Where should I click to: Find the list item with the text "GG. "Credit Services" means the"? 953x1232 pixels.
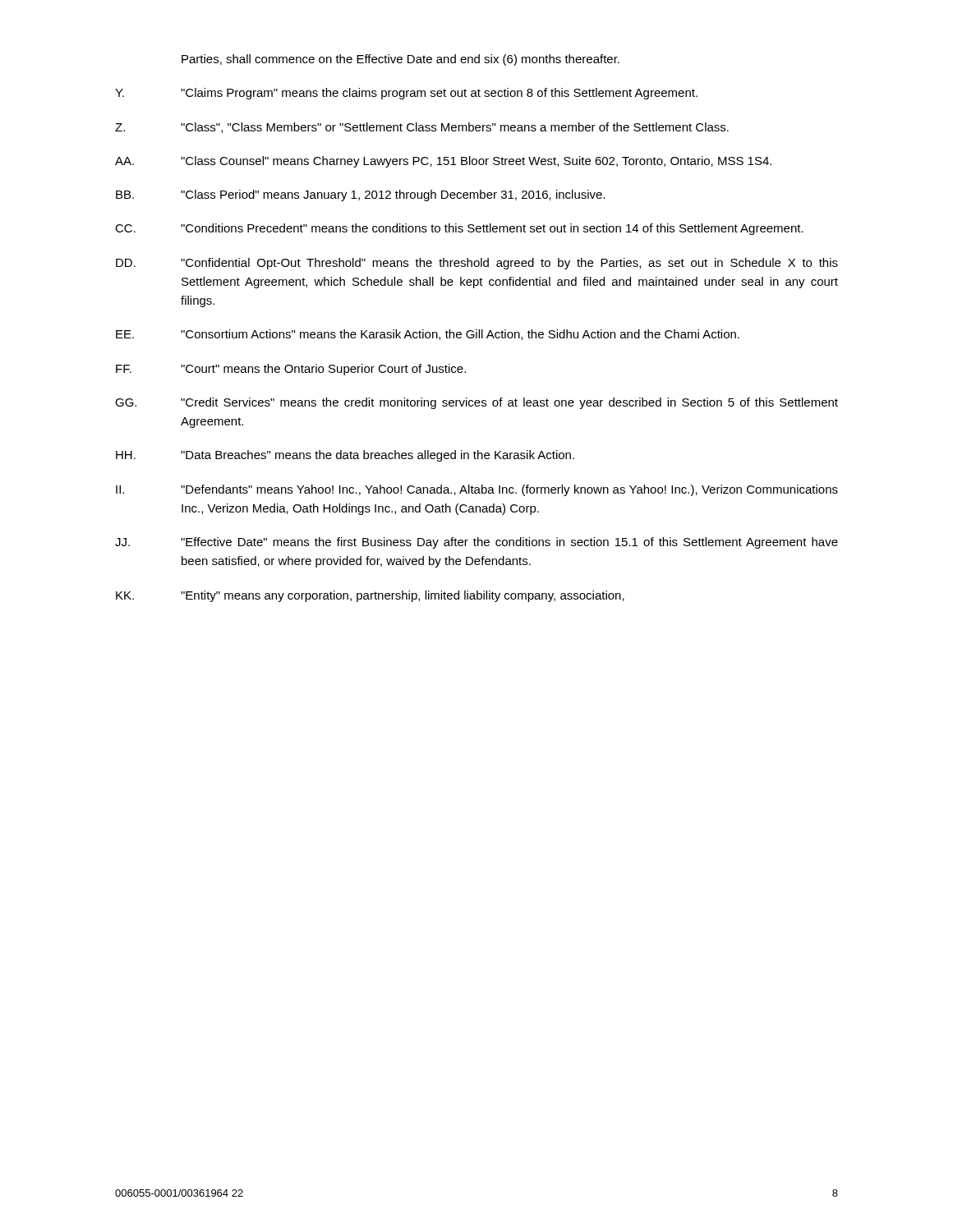click(476, 411)
